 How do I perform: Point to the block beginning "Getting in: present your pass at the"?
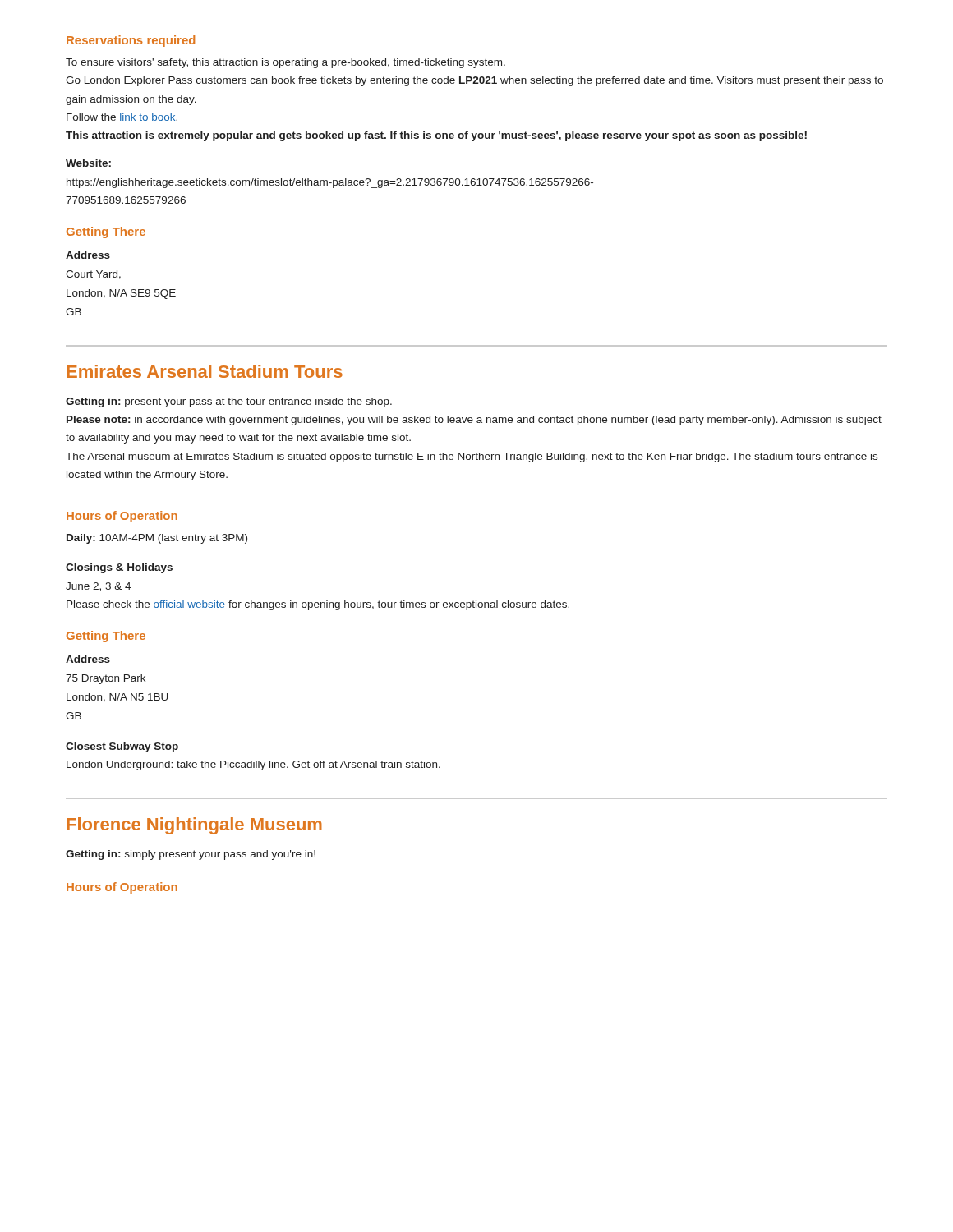(229, 402)
